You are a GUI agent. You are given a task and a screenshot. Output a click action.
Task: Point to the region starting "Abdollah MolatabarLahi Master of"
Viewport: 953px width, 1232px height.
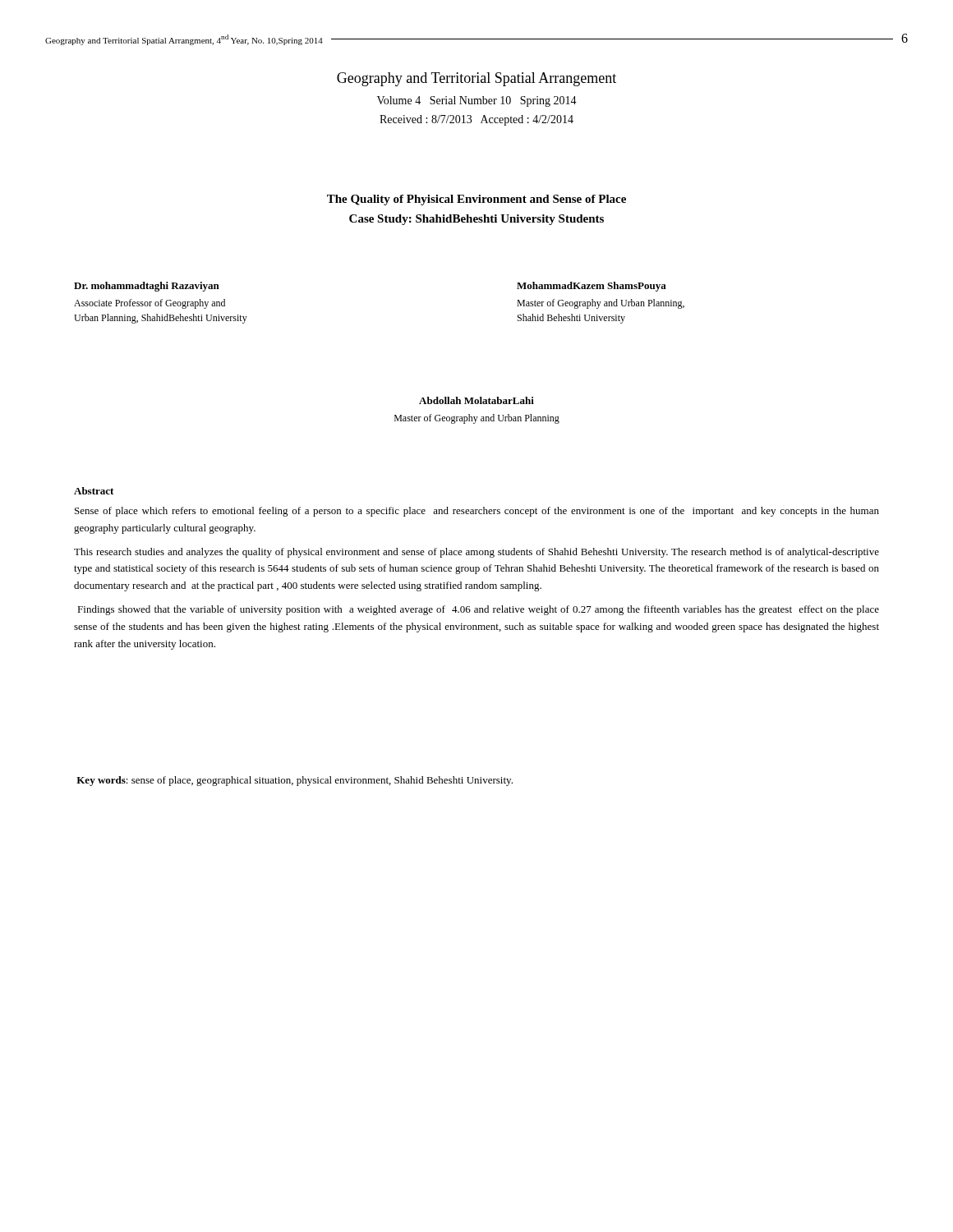476,410
